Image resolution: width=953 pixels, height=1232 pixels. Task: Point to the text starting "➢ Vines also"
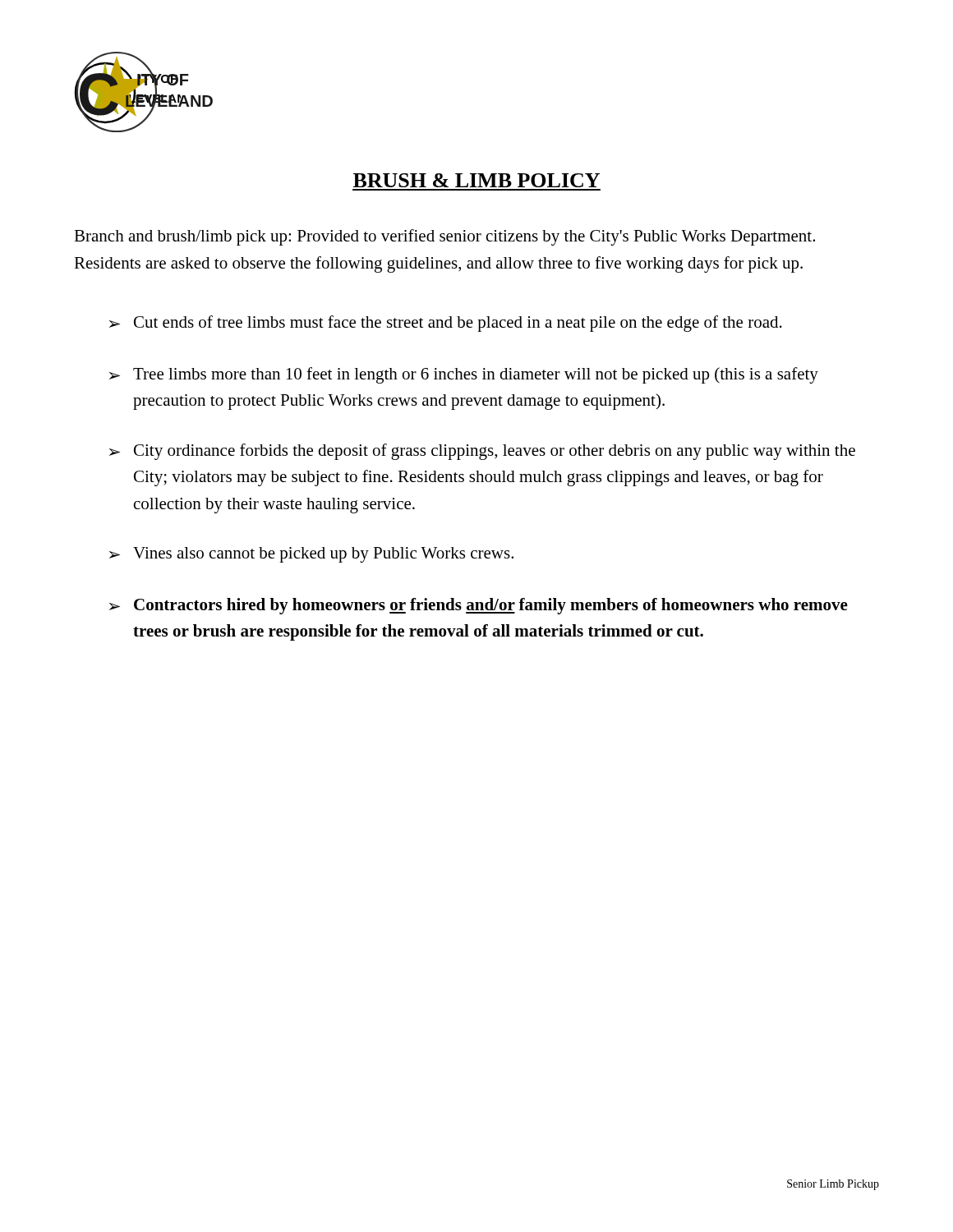pyautogui.click(x=493, y=554)
